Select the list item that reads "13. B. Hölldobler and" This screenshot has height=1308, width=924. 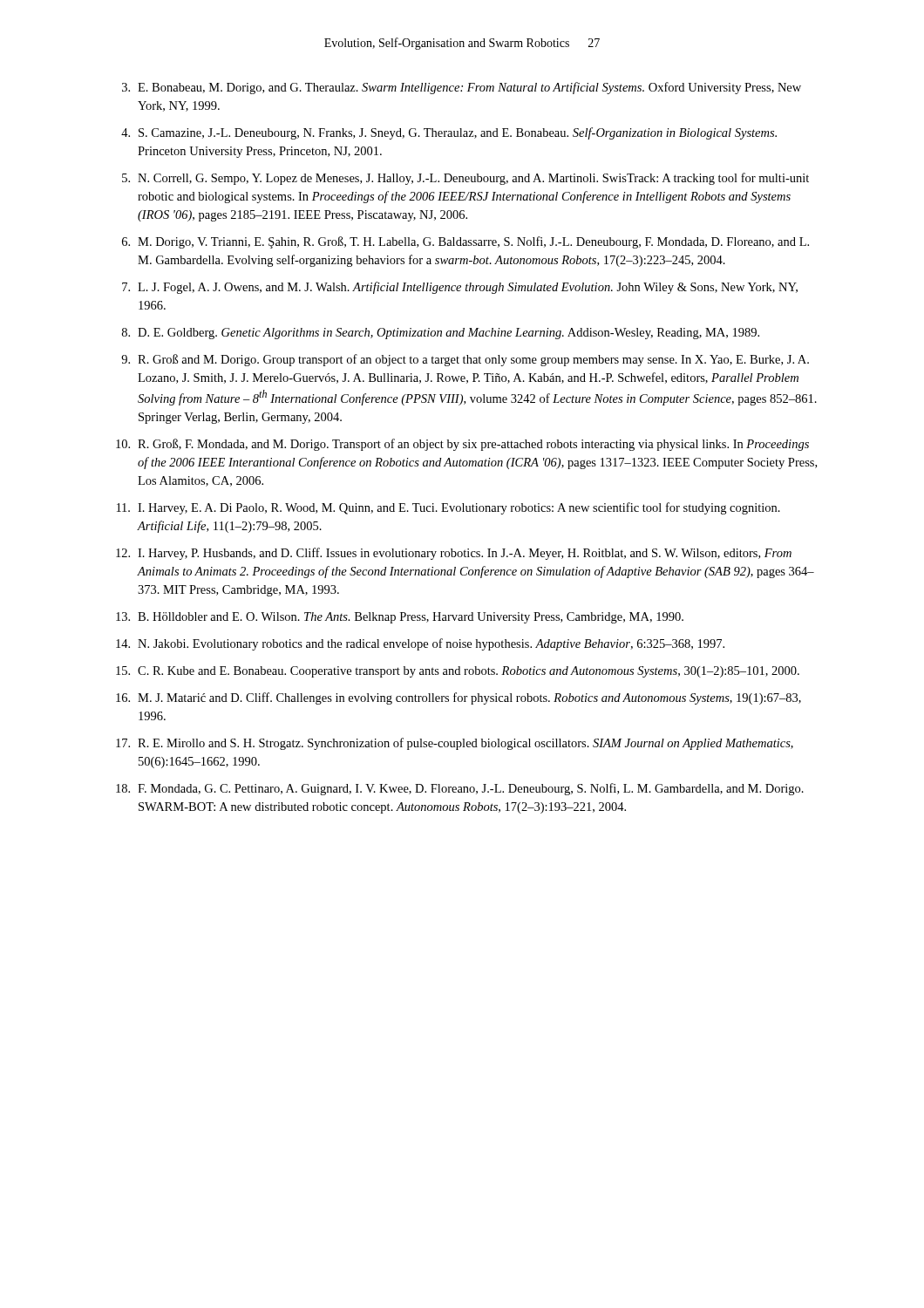(462, 617)
